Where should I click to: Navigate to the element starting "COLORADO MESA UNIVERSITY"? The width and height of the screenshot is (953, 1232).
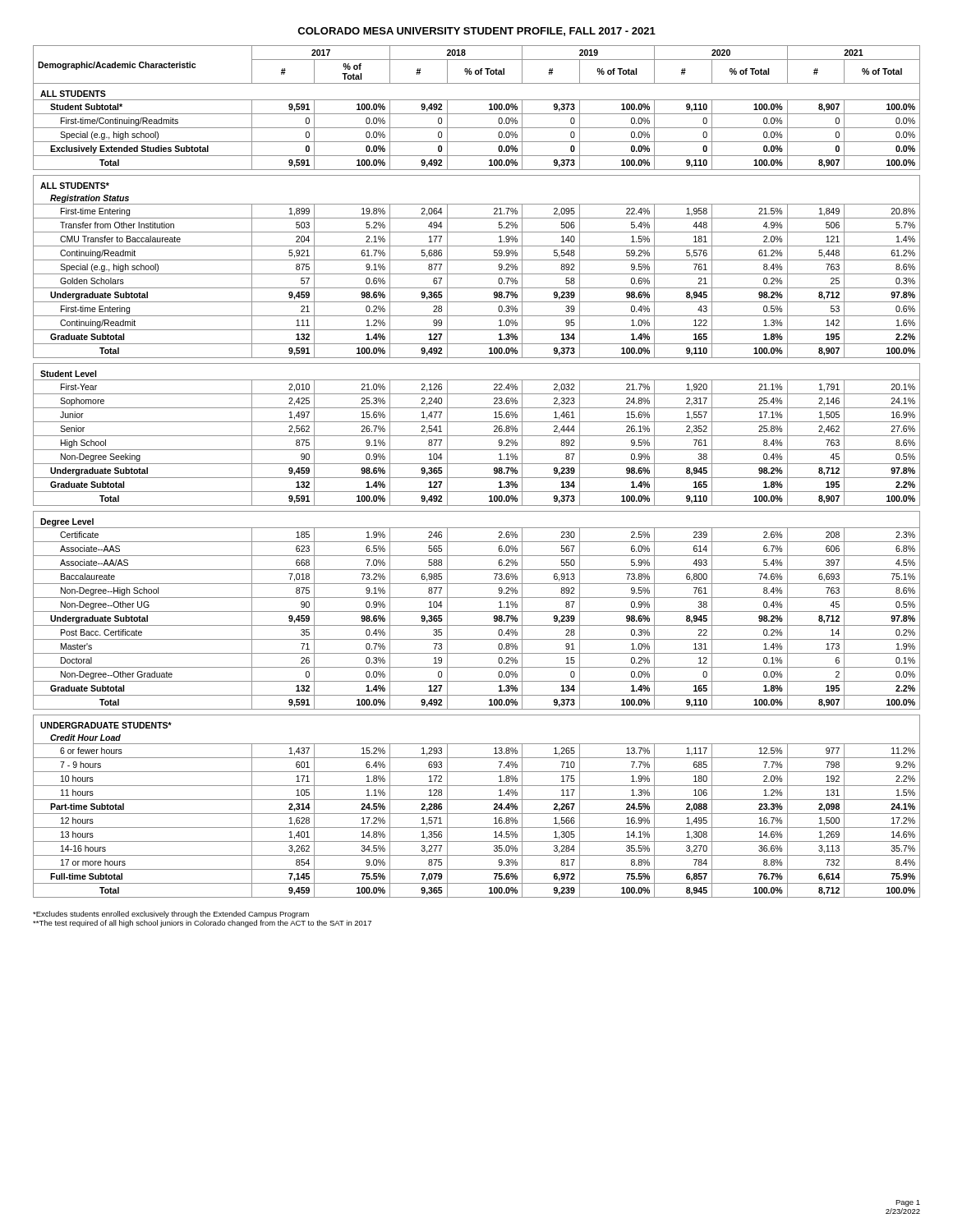pyautogui.click(x=476, y=31)
